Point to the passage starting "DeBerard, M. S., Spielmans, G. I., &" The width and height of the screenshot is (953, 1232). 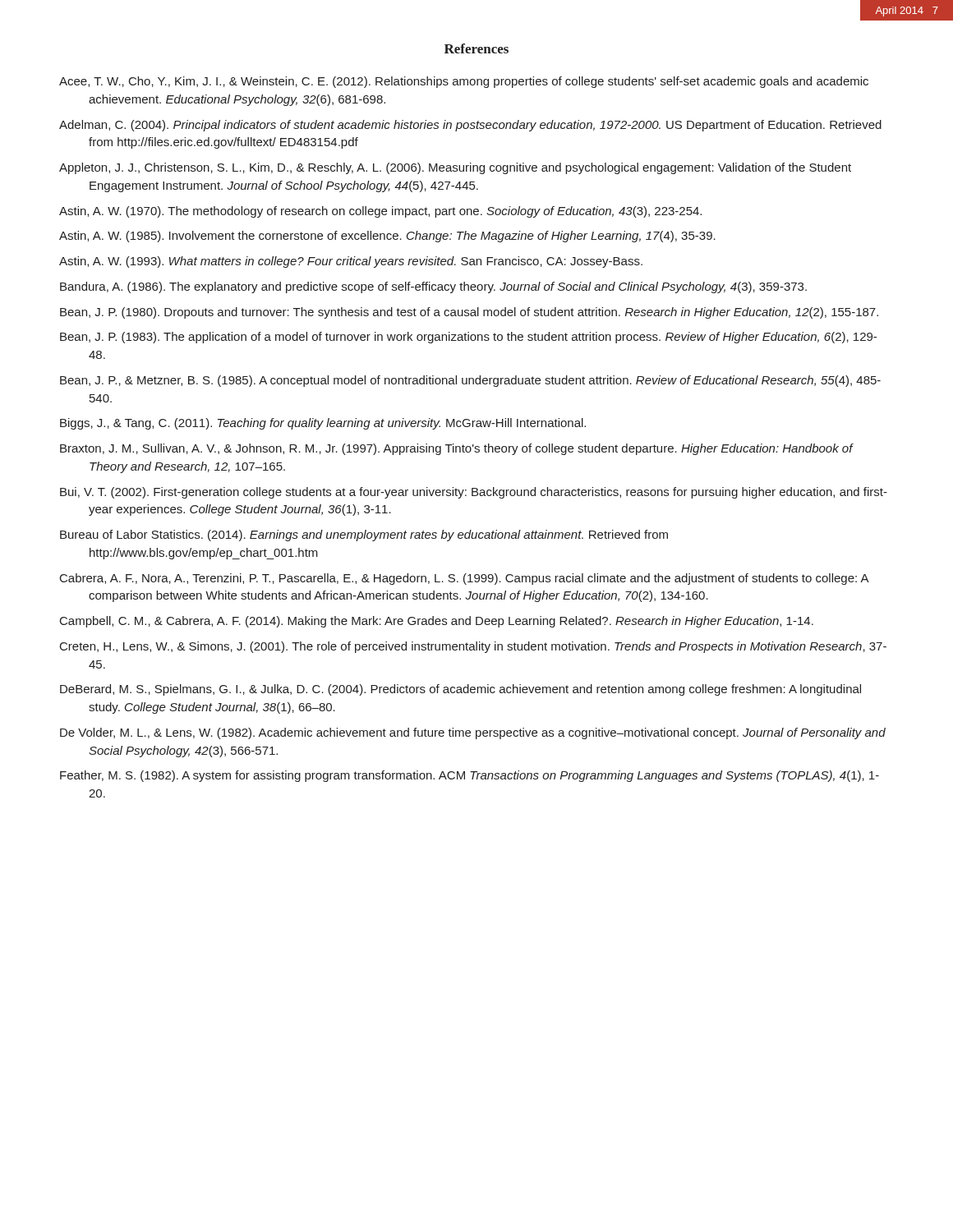pos(461,698)
